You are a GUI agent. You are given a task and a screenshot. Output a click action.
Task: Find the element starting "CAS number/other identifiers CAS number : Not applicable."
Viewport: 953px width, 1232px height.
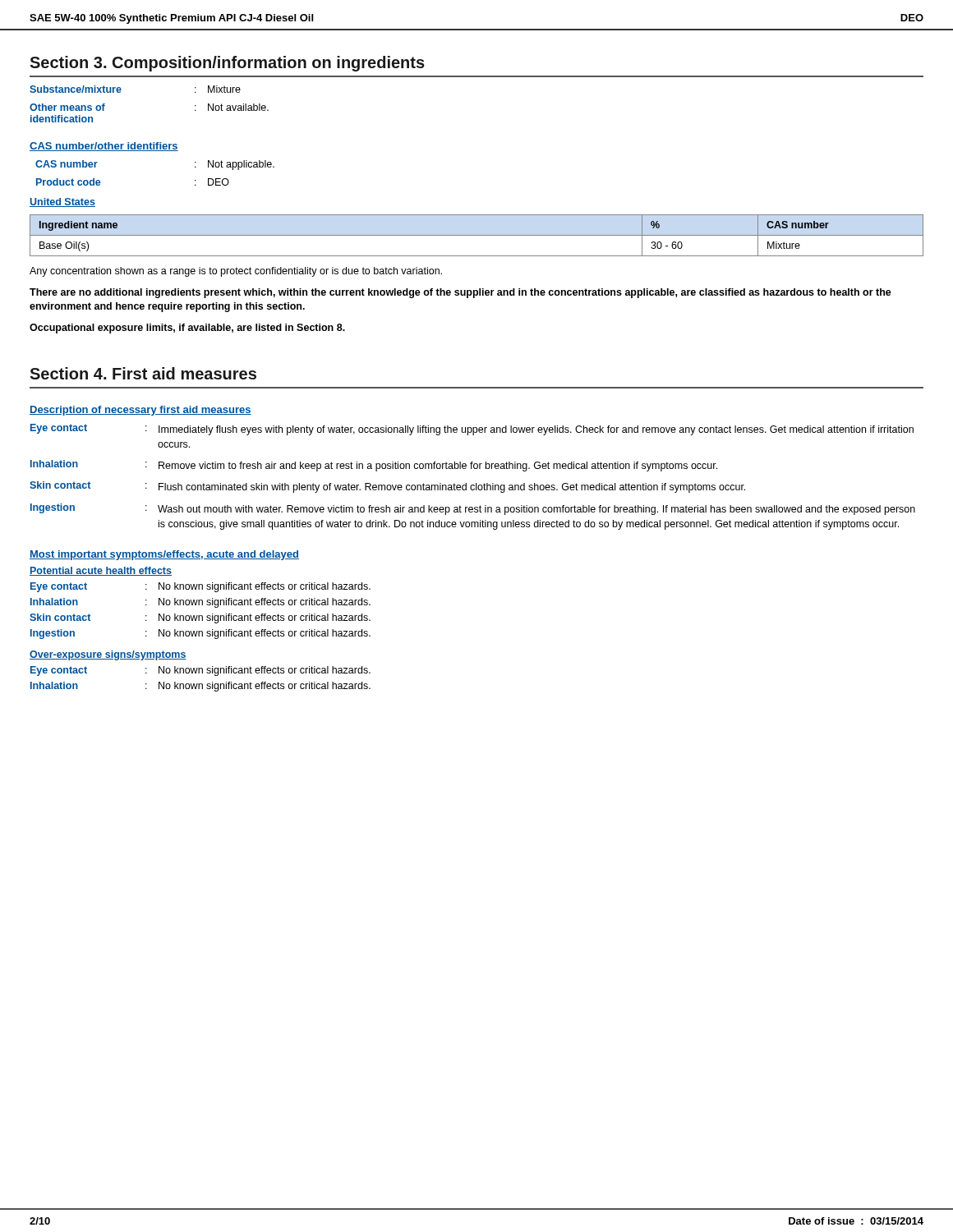tap(104, 147)
